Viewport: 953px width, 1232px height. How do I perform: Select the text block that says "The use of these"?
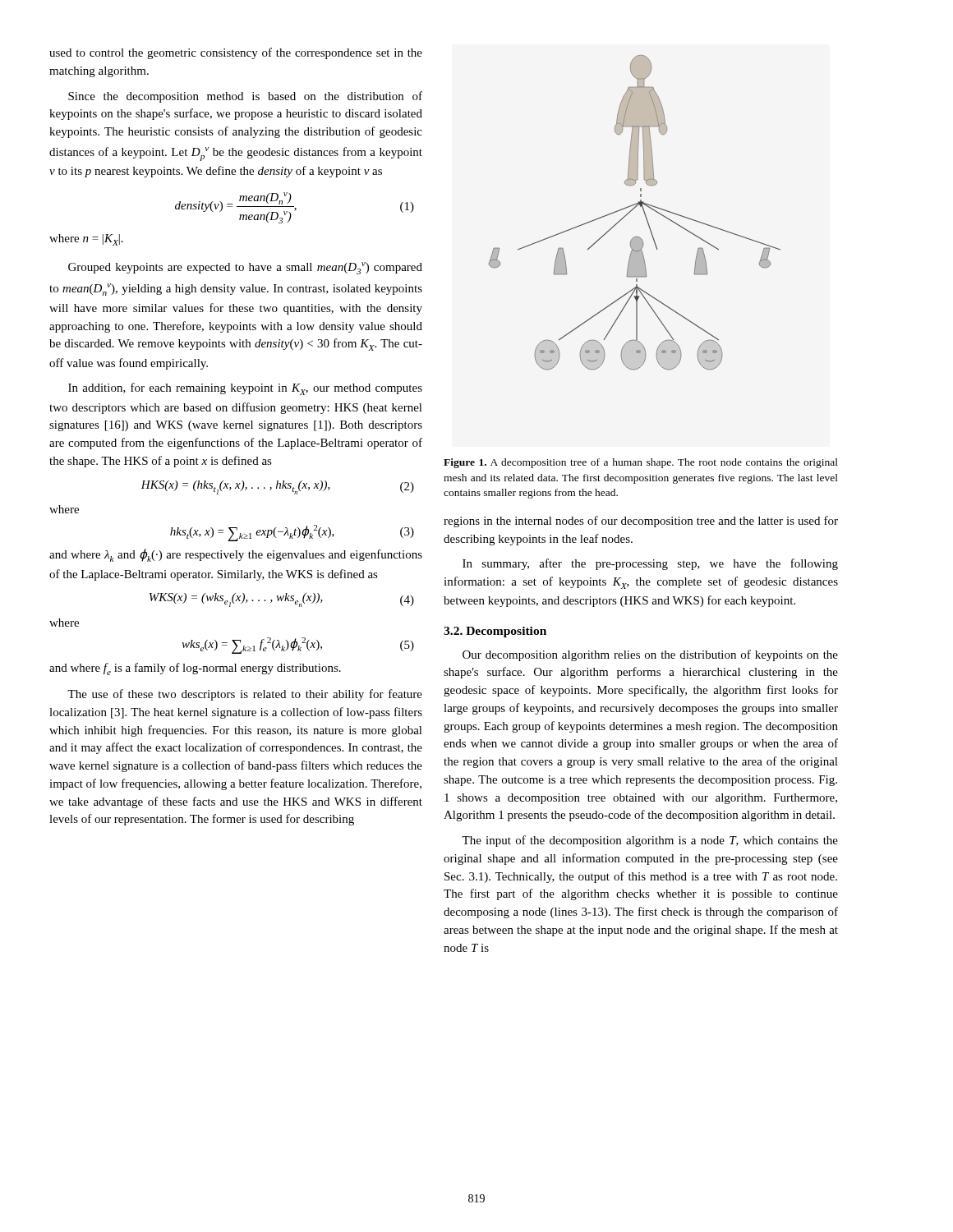(236, 757)
